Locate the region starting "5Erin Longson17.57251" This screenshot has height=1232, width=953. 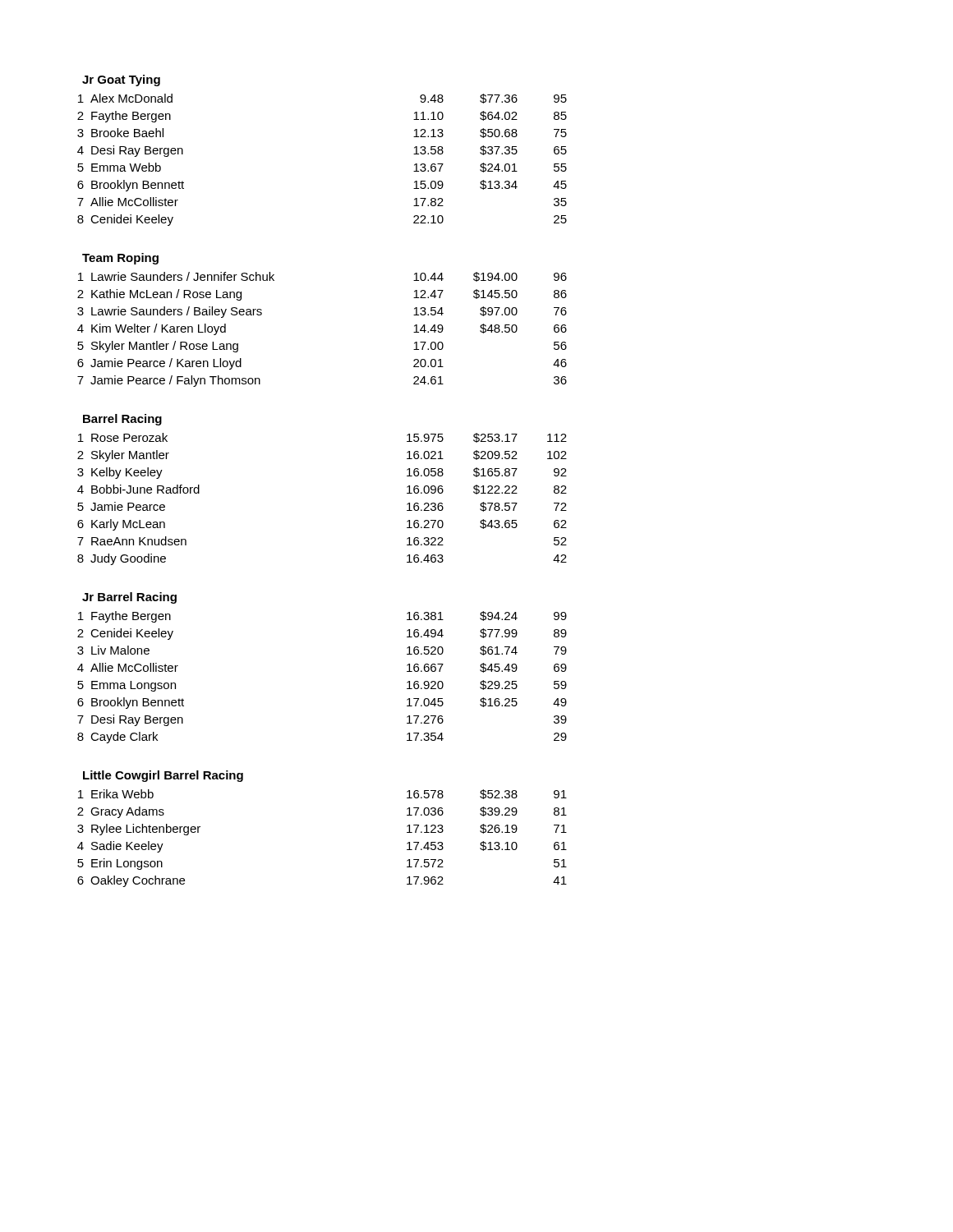coord(118,864)
